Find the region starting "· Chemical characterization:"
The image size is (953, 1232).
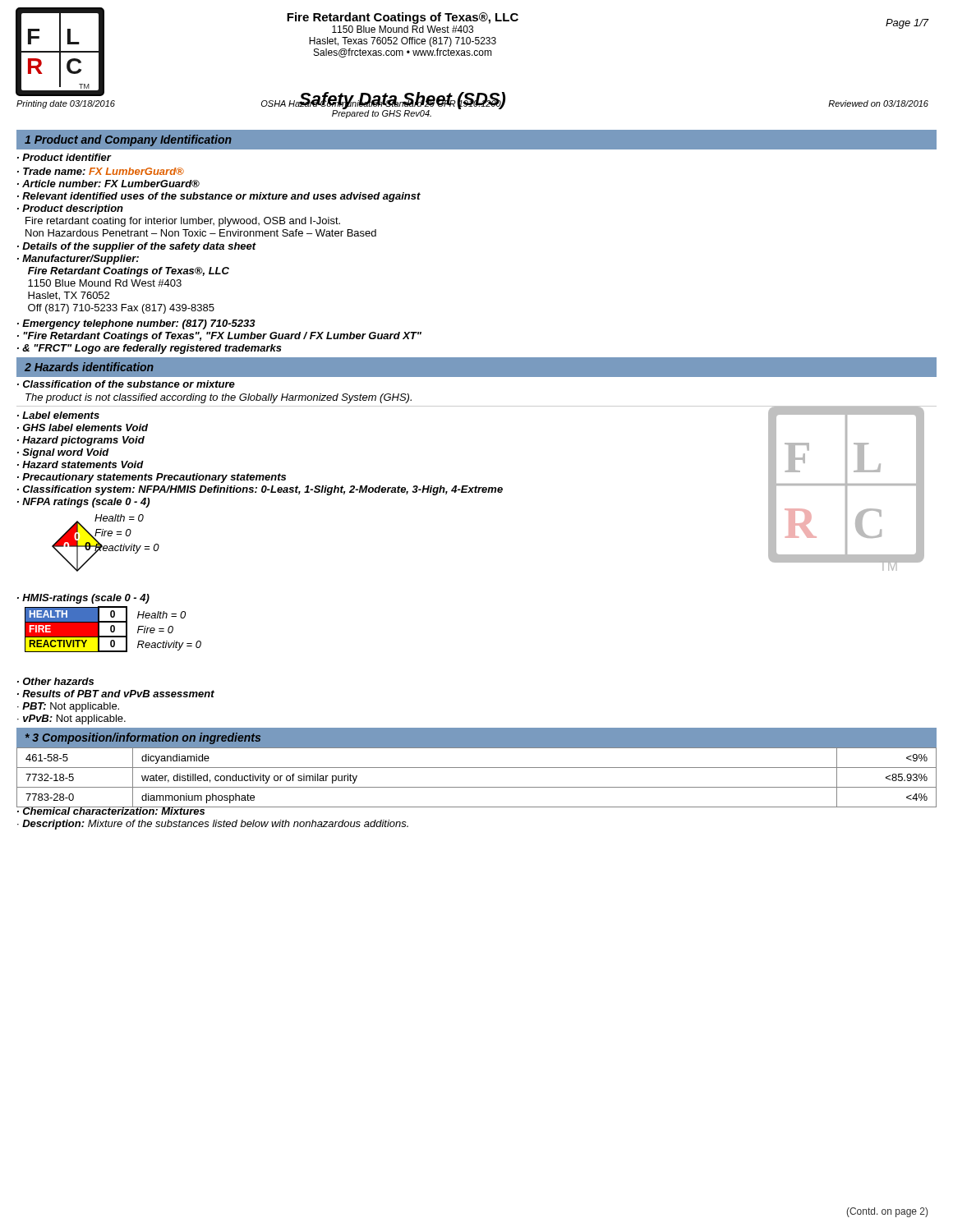click(x=111, y=811)
